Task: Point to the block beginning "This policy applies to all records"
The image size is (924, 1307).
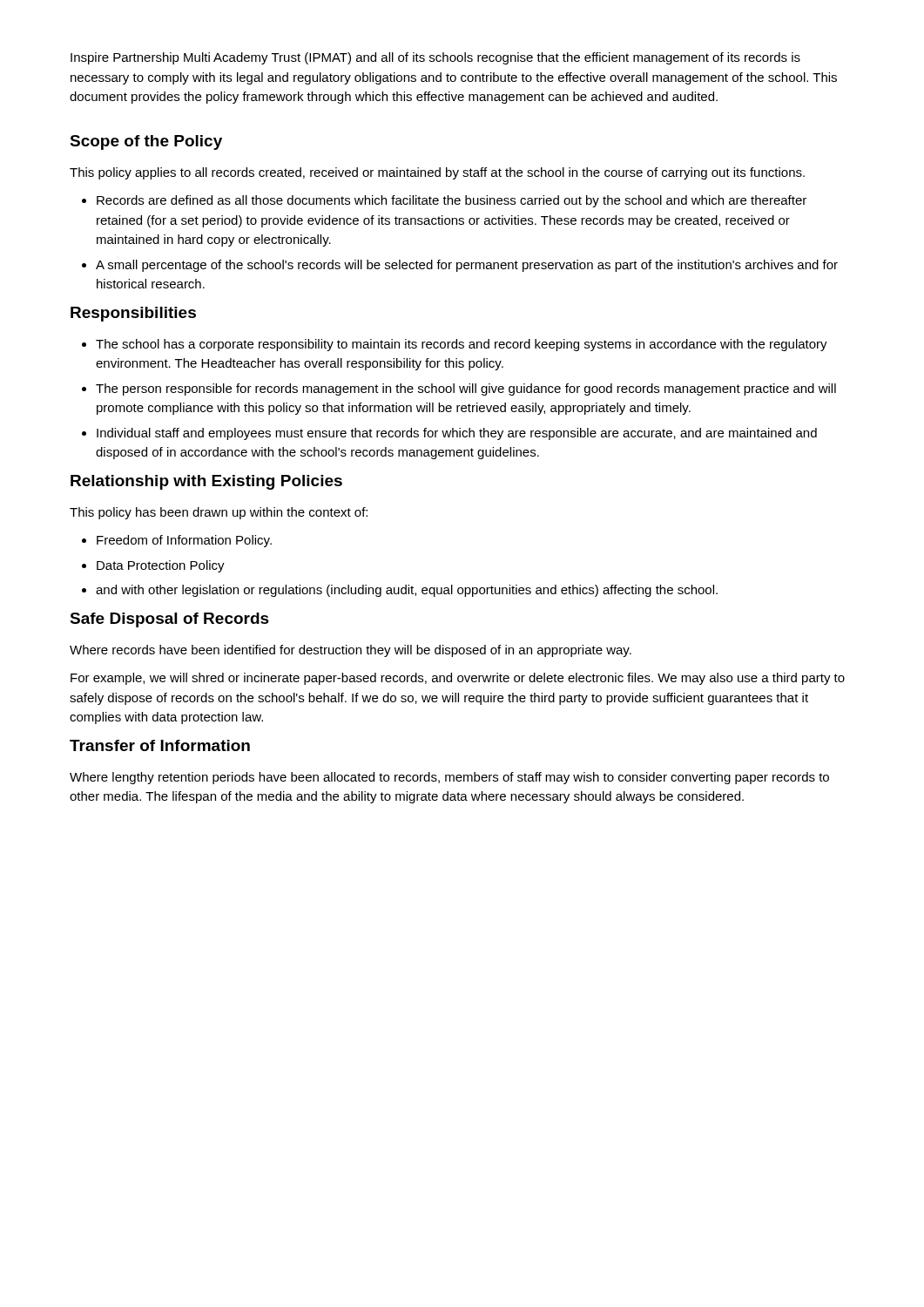Action: click(x=438, y=172)
